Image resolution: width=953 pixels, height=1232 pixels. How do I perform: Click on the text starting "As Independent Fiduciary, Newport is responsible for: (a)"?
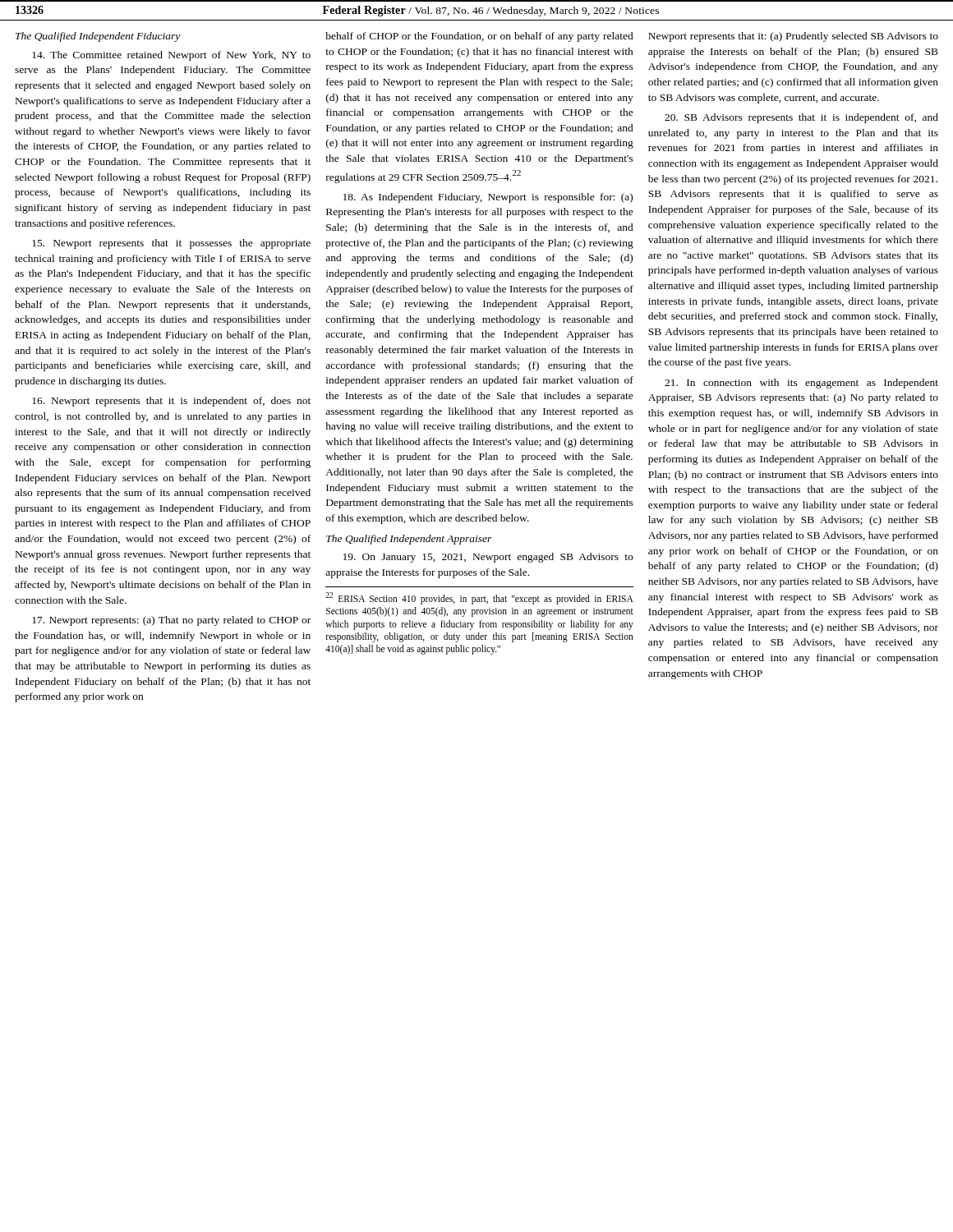(479, 358)
